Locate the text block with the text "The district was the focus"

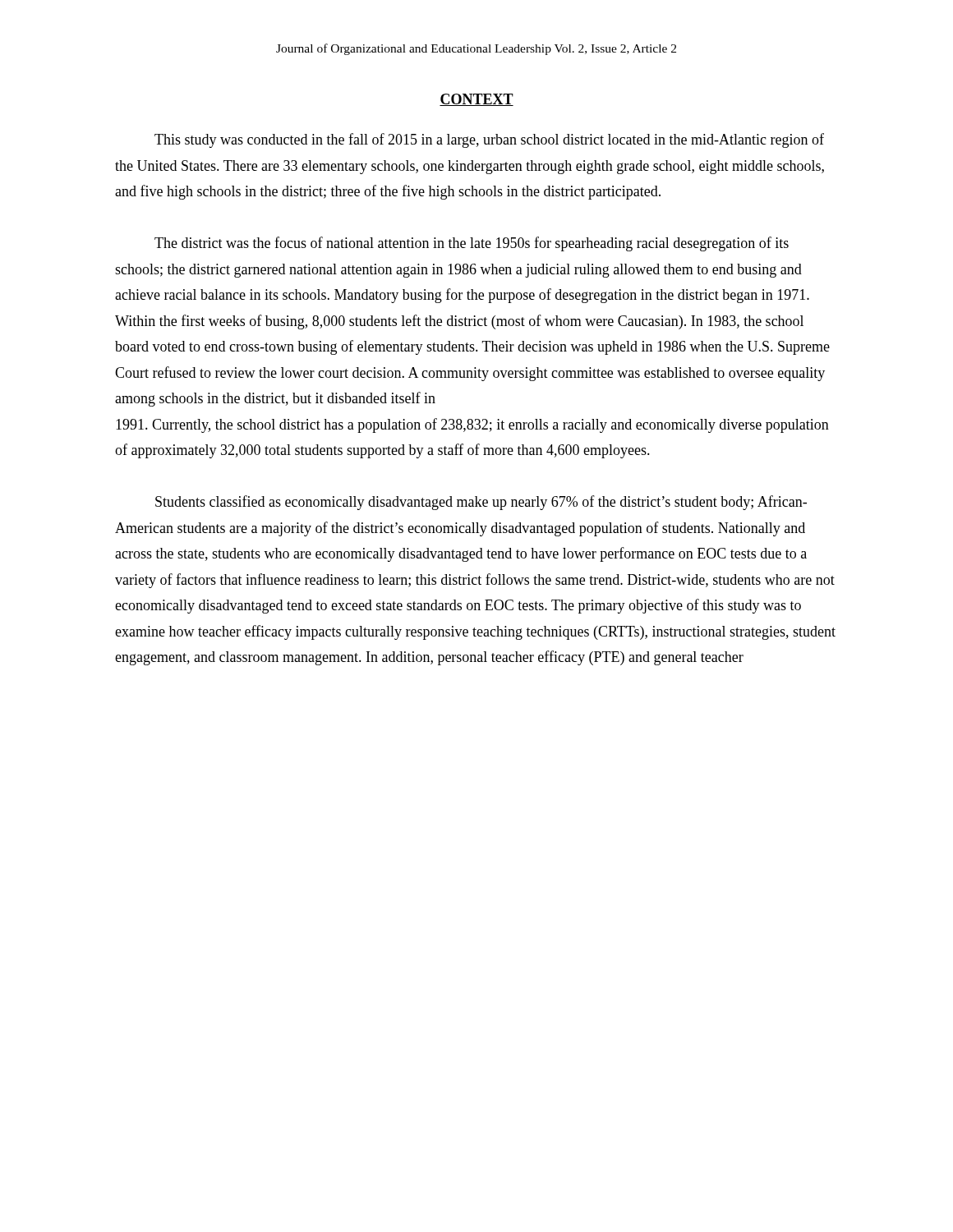472,321
